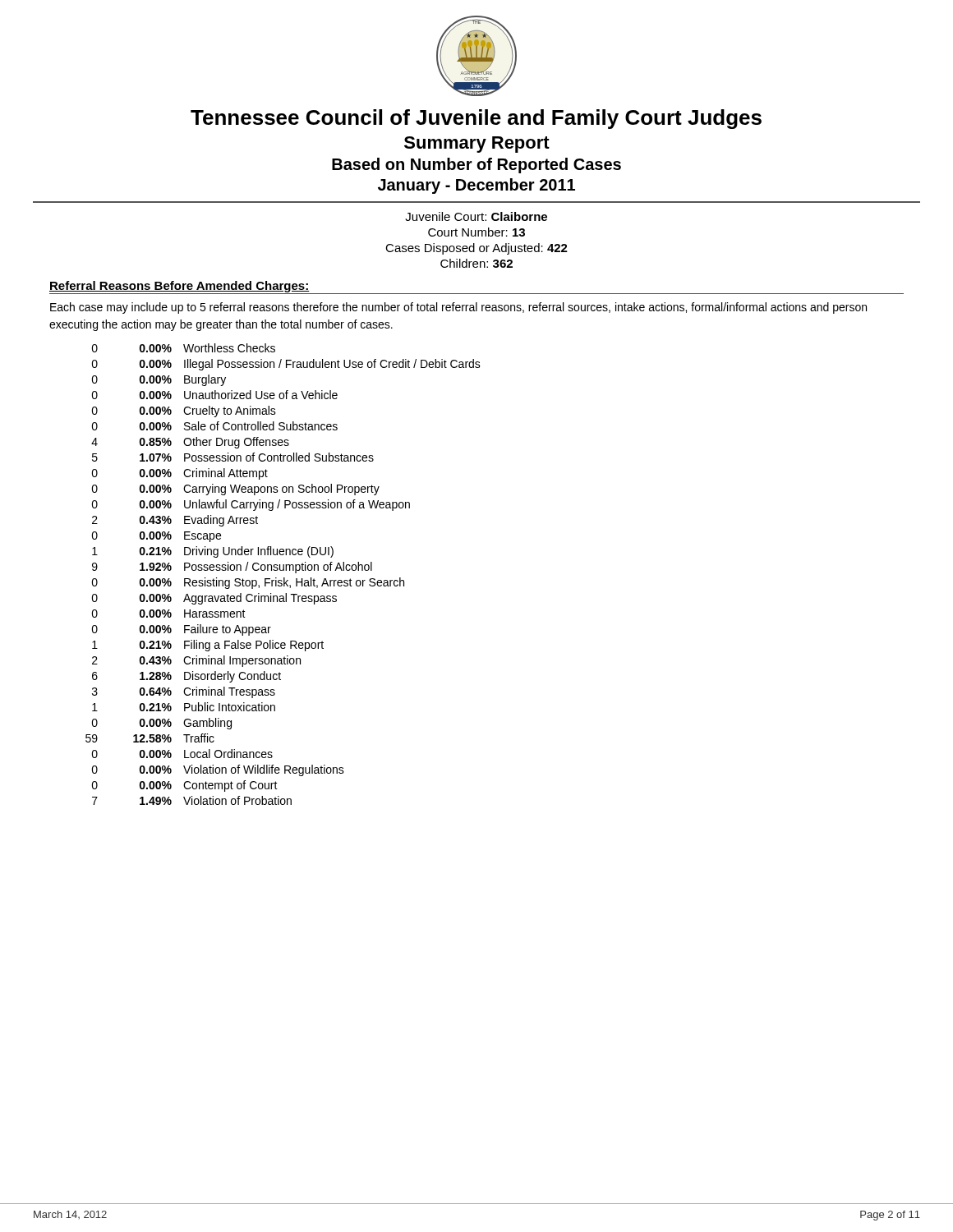The width and height of the screenshot is (953, 1232).
Task: Locate the title with the text "Based on Number"
Action: [x=476, y=164]
